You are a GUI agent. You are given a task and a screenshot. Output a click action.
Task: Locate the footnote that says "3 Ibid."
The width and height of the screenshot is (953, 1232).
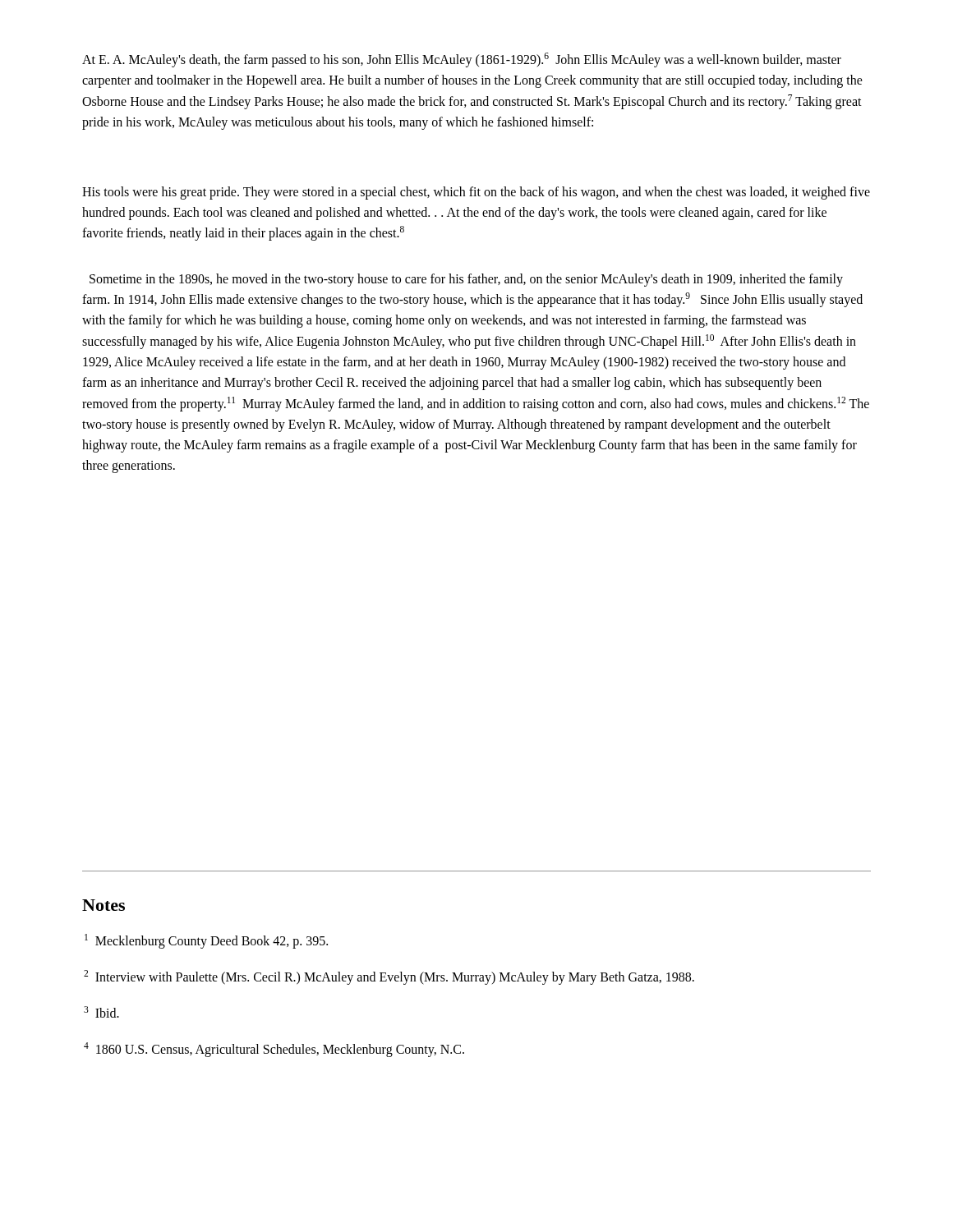[102, 1013]
